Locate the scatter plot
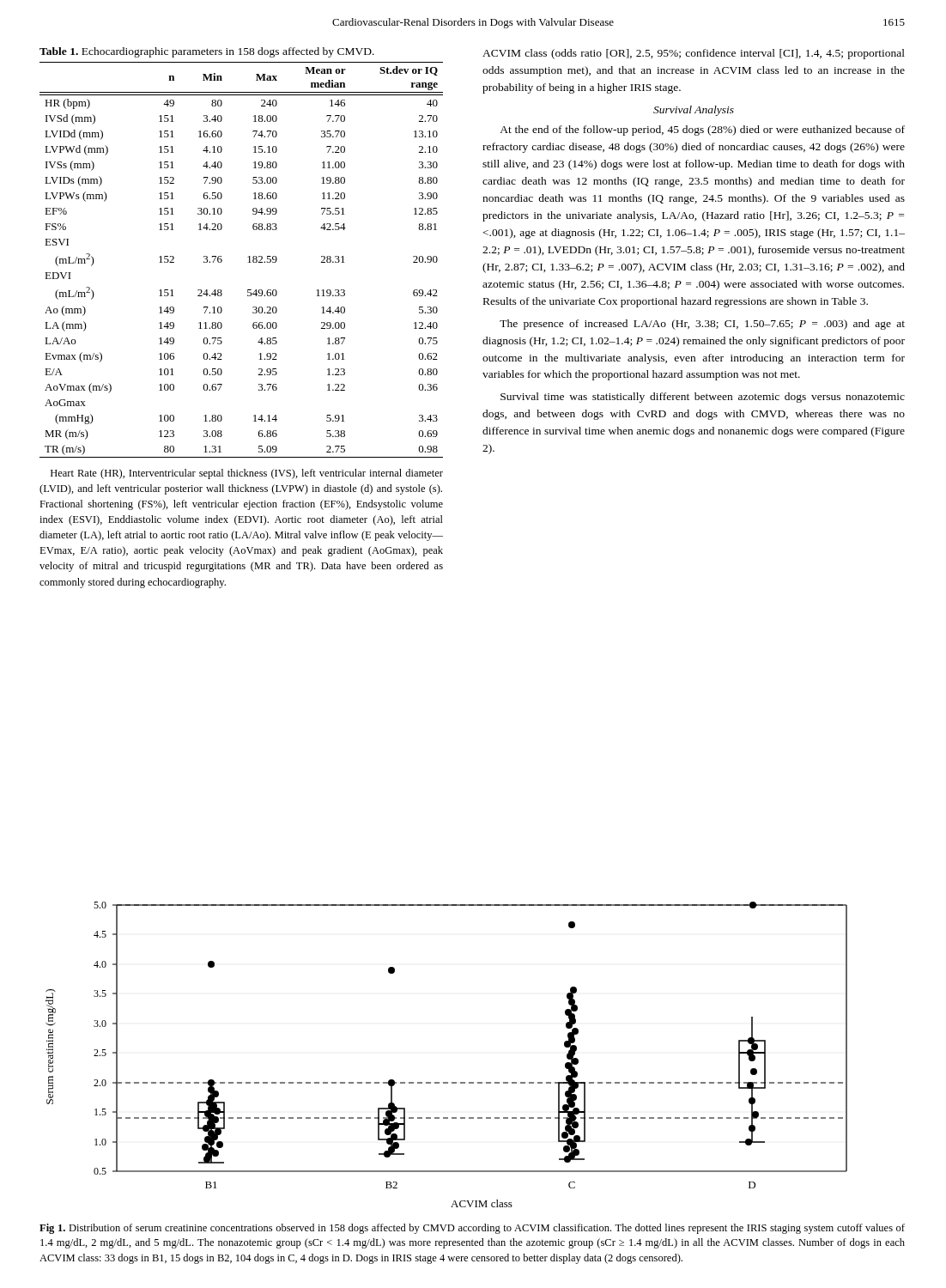946x1288 pixels. tap(472, 1052)
